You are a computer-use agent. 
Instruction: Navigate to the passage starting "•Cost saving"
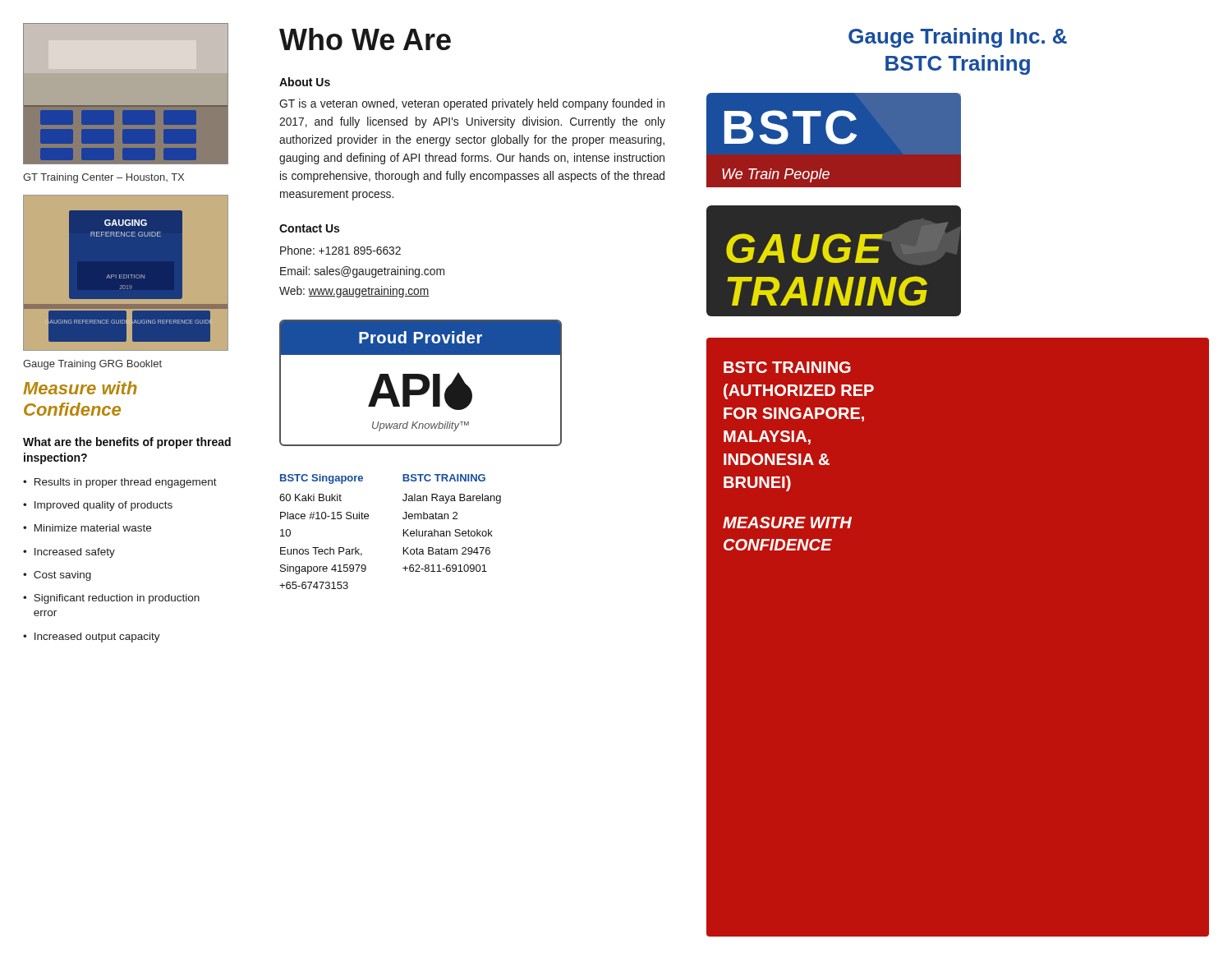click(x=57, y=575)
